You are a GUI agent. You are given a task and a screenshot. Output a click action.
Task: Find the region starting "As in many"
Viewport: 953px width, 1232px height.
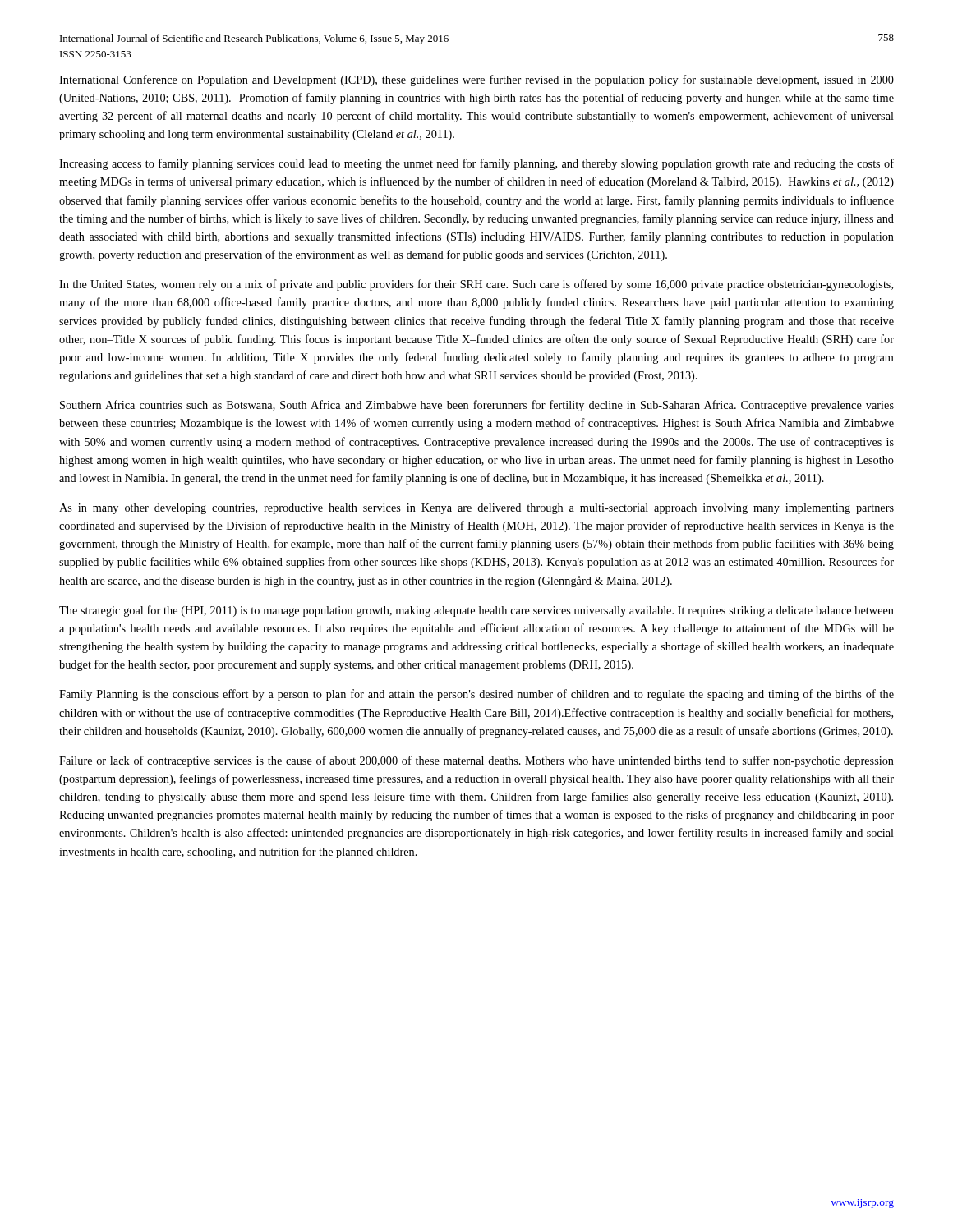tap(476, 544)
